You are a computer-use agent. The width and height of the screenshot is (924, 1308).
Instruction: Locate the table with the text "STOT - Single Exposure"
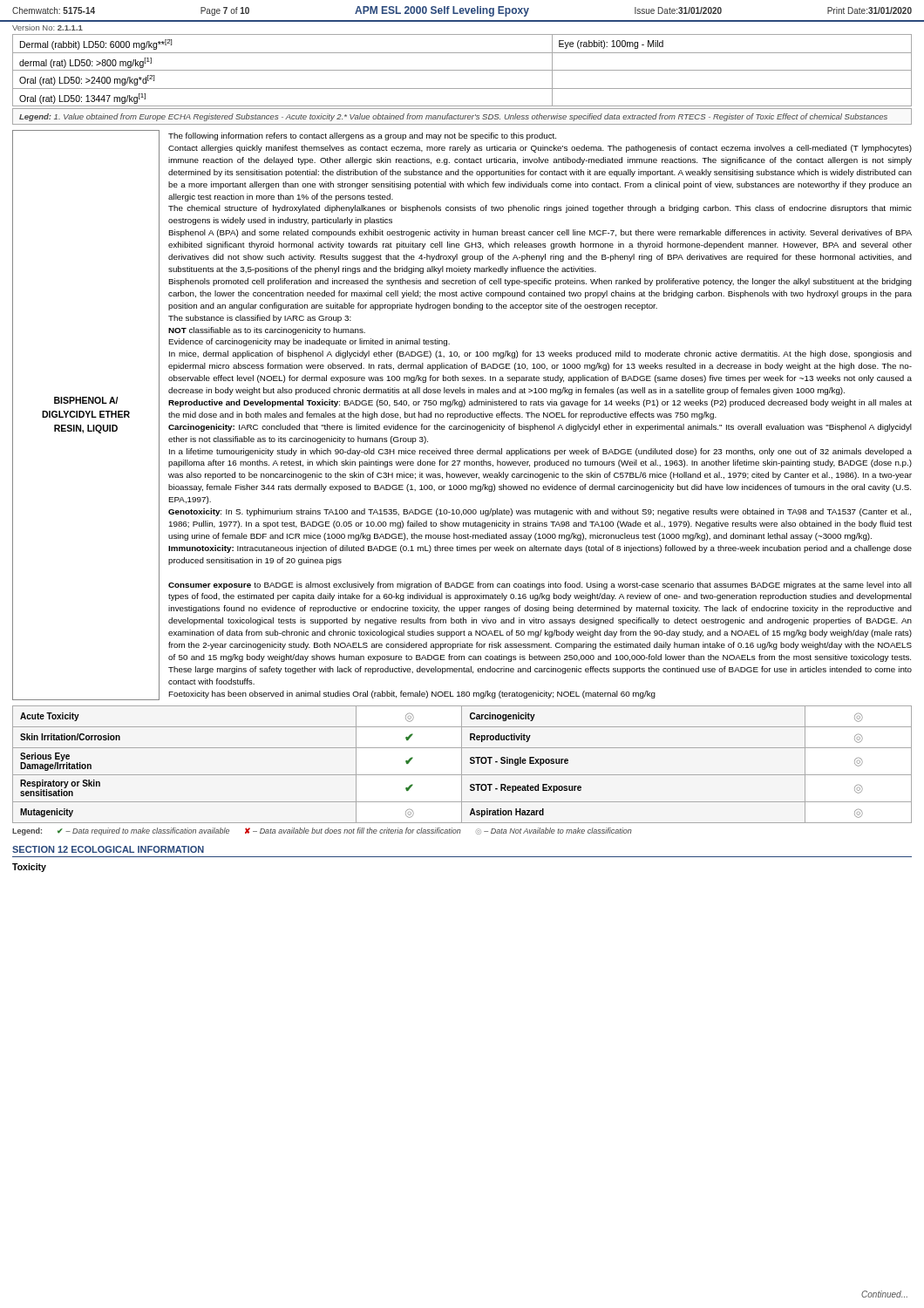tap(462, 764)
